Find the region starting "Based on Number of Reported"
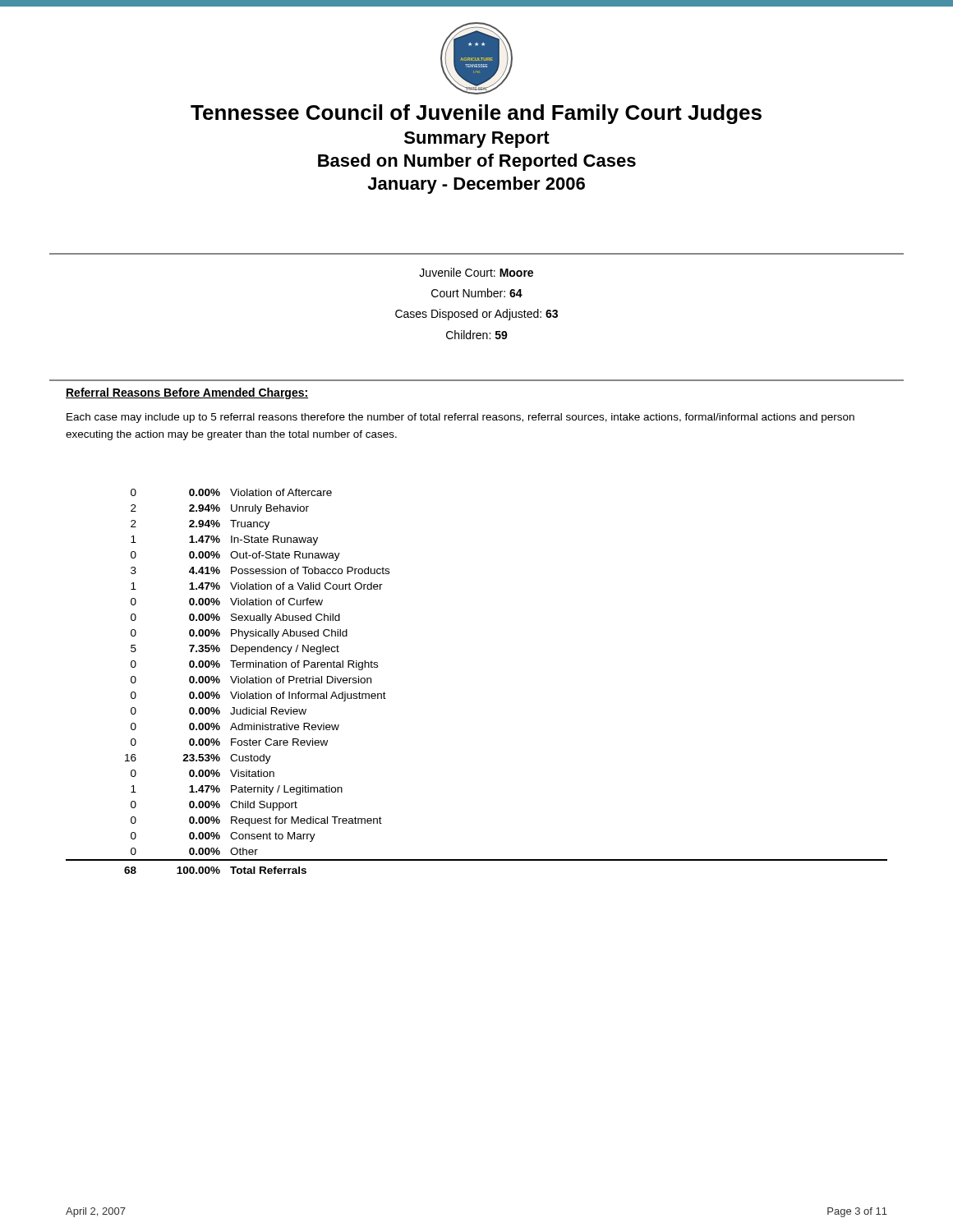 (x=476, y=161)
